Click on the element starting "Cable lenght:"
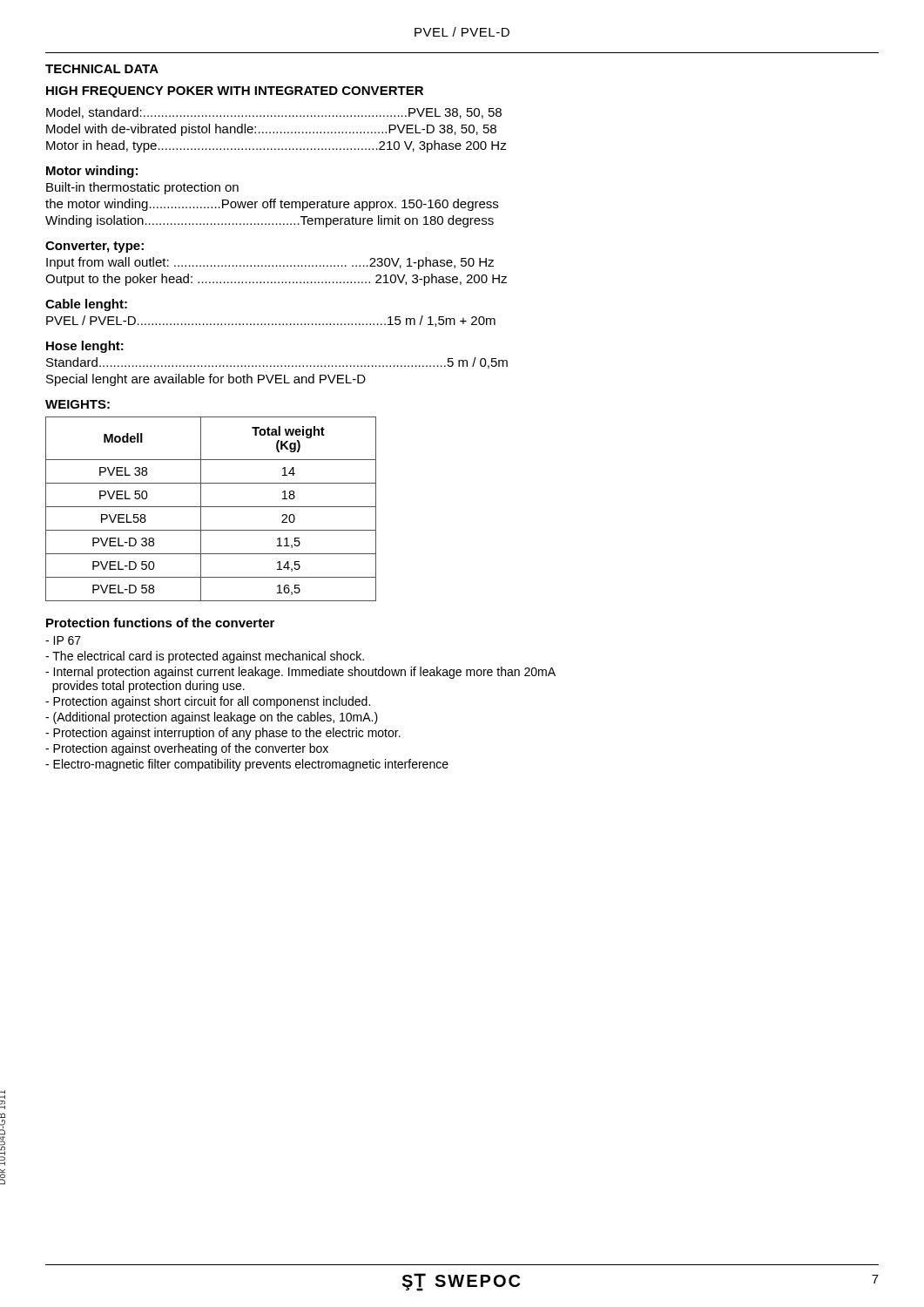The width and height of the screenshot is (924, 1307). 87,304
